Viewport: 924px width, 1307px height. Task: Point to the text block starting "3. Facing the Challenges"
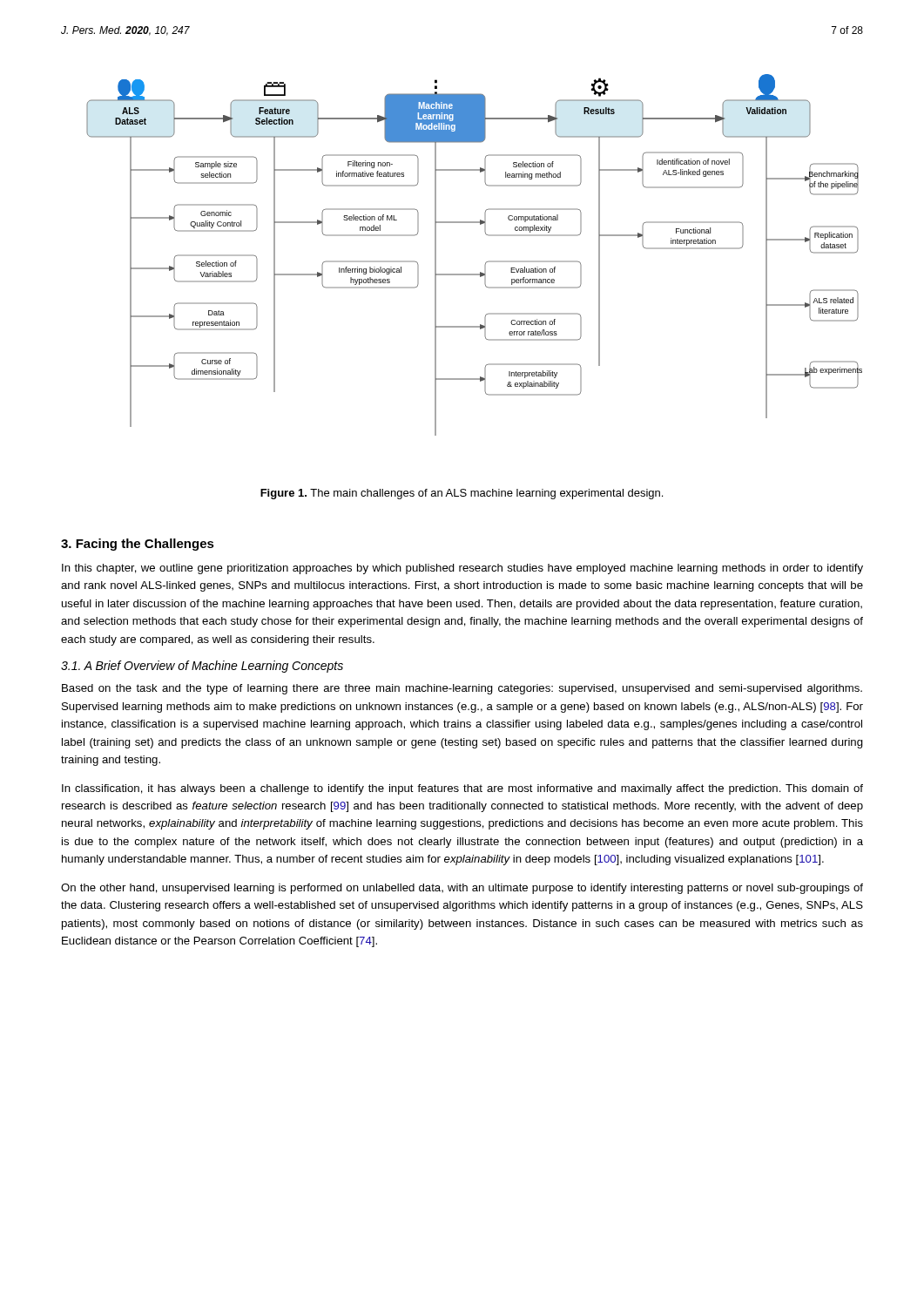click(x=138, y=543)
